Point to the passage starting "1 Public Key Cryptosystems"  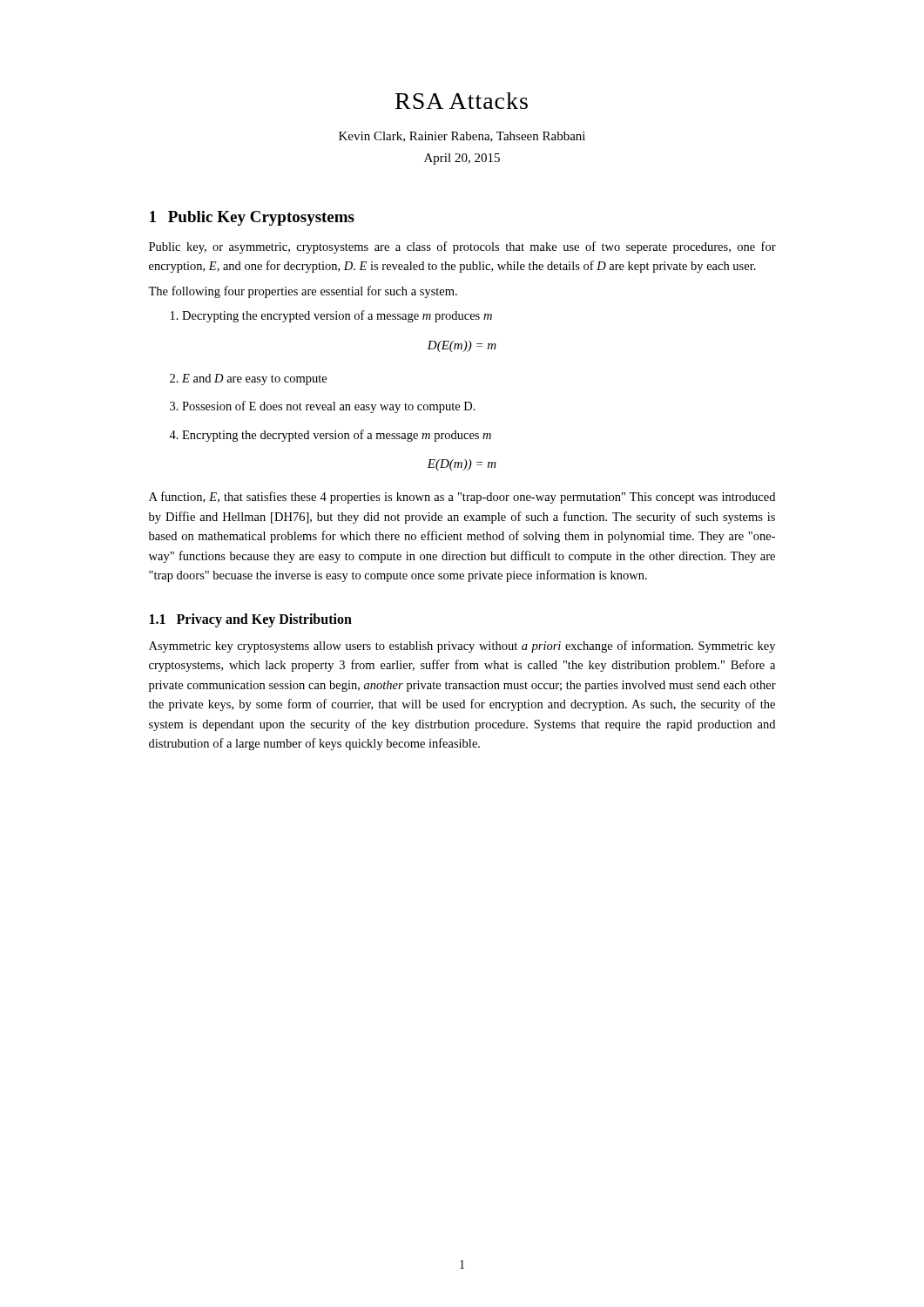(252, 218)
